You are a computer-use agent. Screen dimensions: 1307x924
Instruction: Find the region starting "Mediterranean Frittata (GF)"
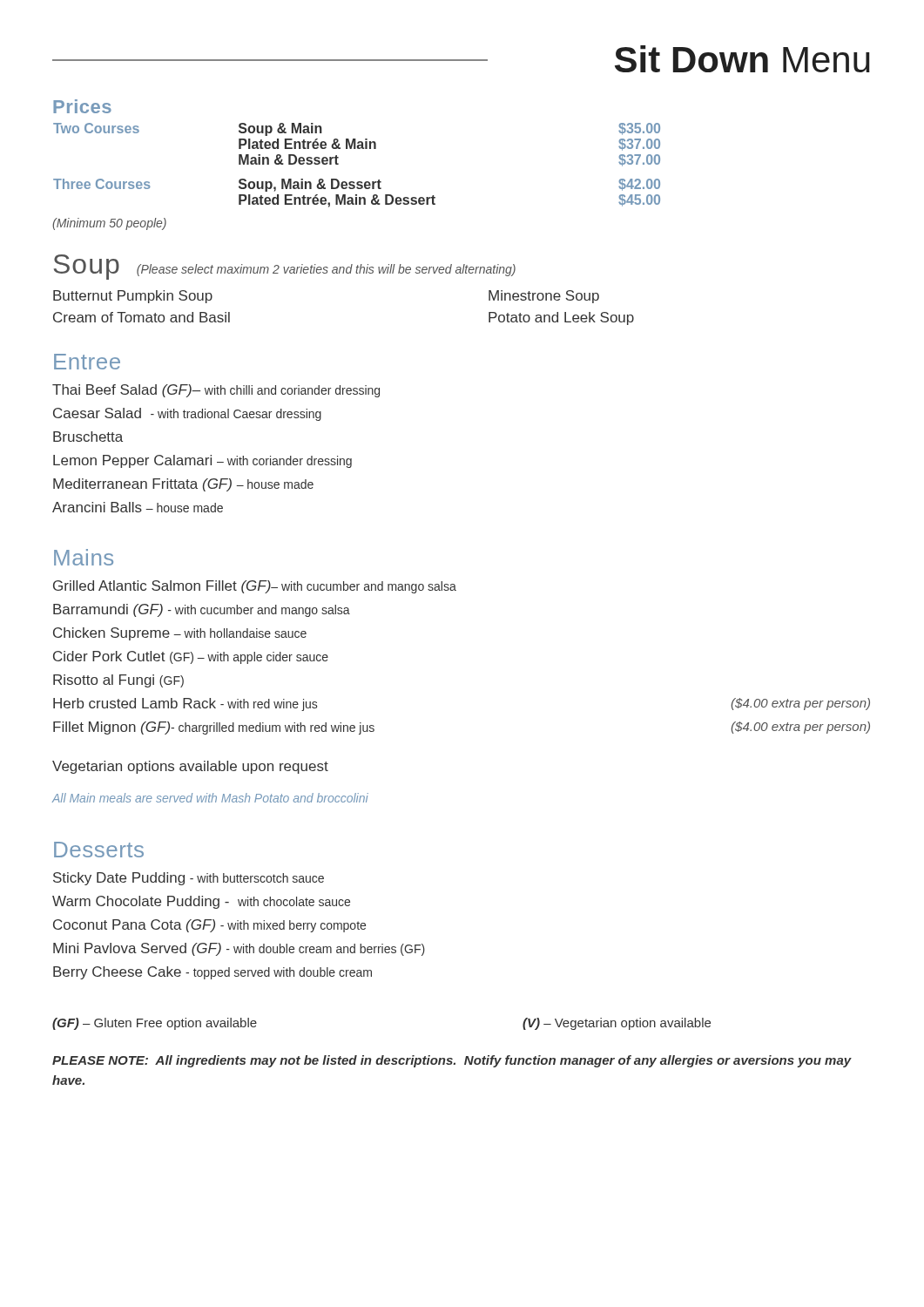183,484
